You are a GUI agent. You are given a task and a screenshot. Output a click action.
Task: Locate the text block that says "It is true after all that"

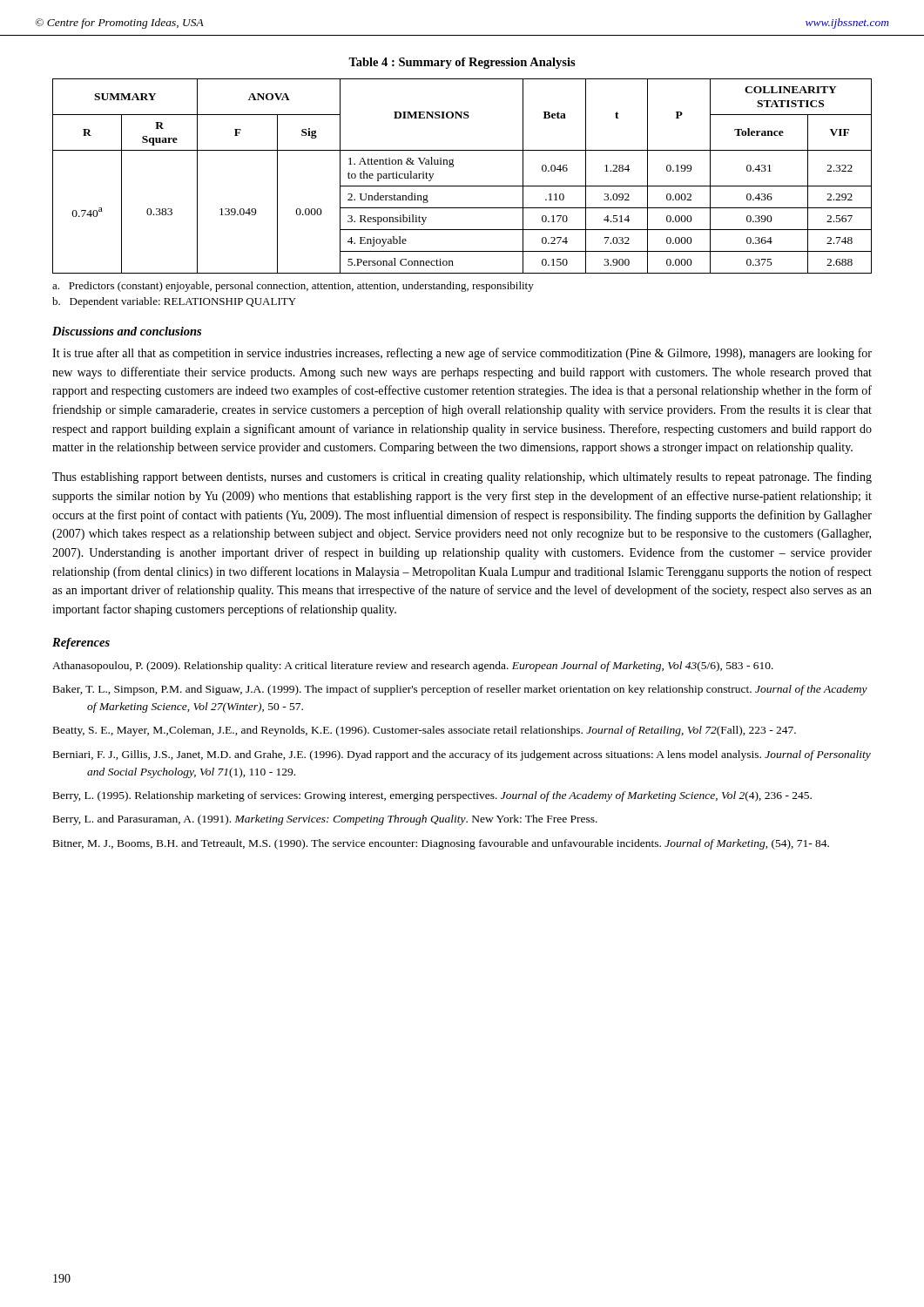tap(462, 401)
